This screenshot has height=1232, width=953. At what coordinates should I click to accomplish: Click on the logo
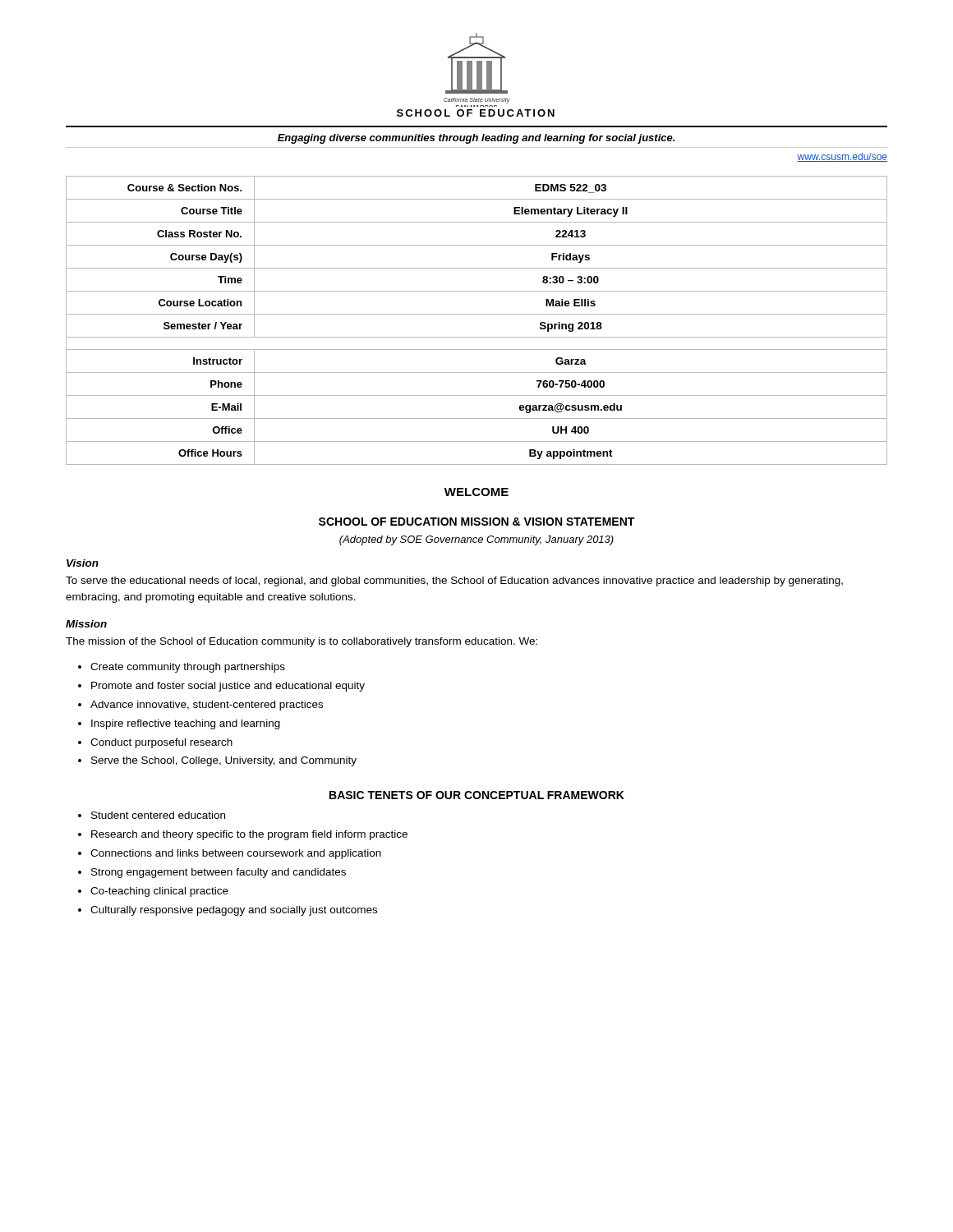click(x=476, y=76)
